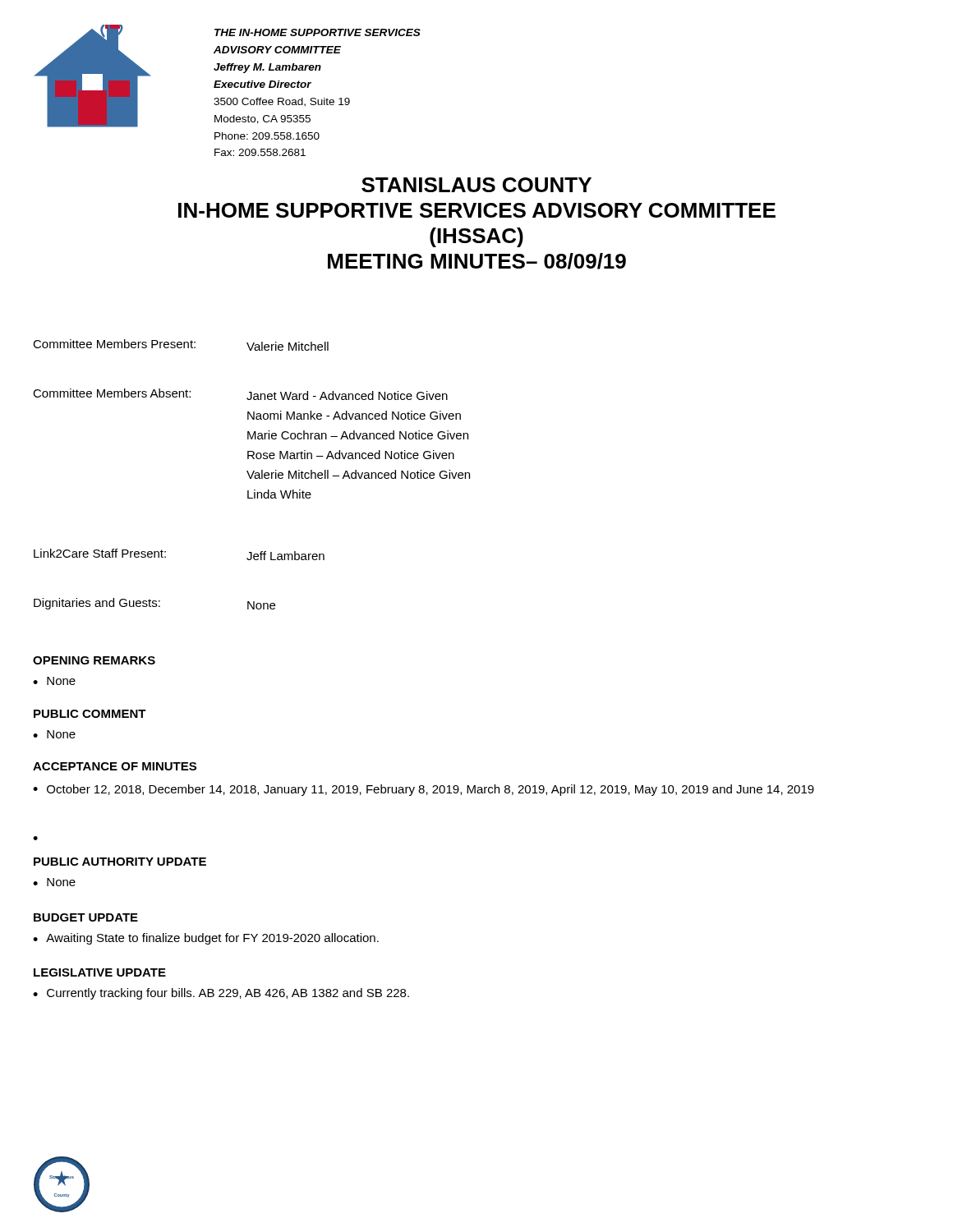Locate the list item that says "•Awaiting State to finalize budget for FY"

[x=206, y=940]
